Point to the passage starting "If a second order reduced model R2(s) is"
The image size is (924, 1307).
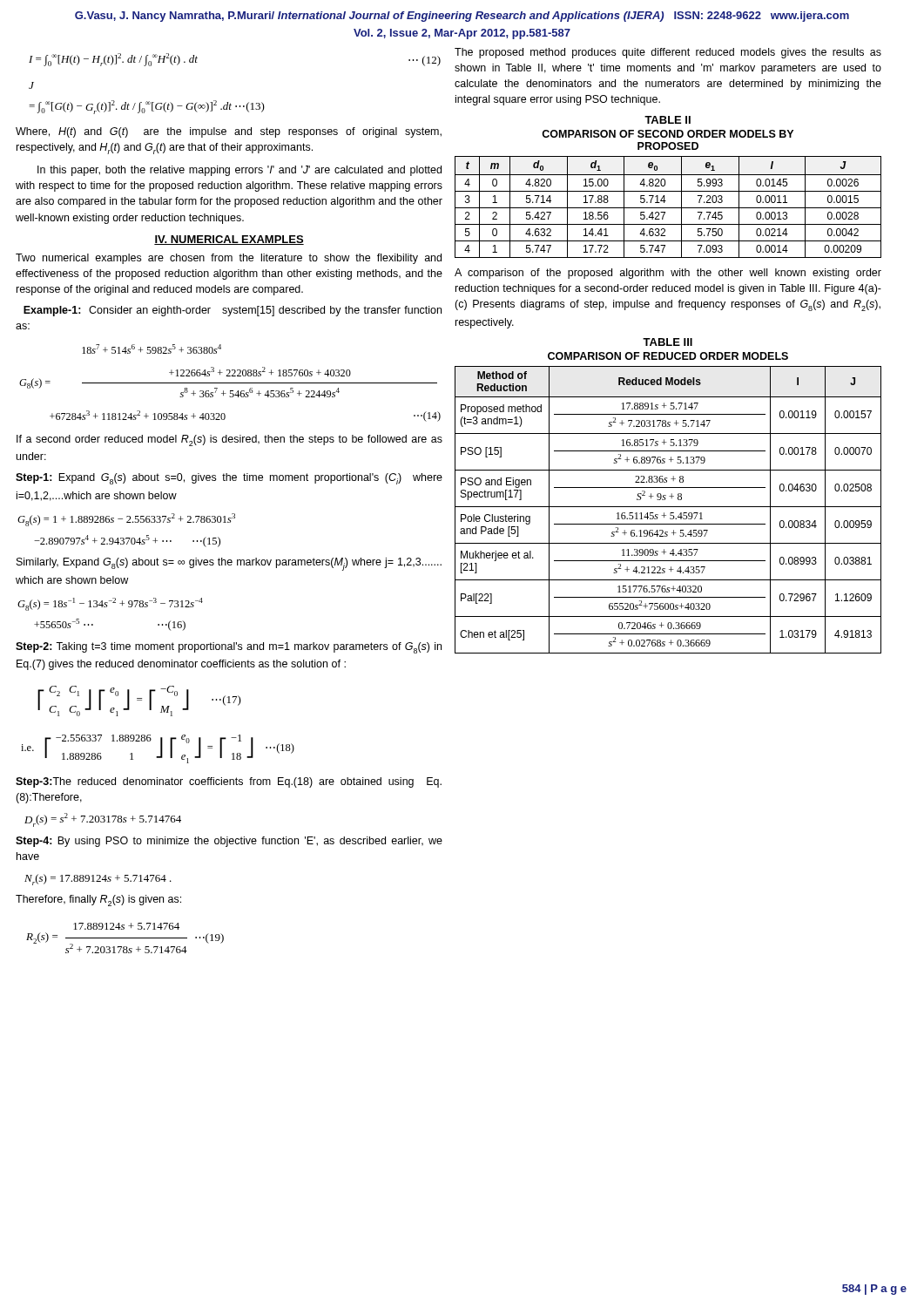click(229, 448)
